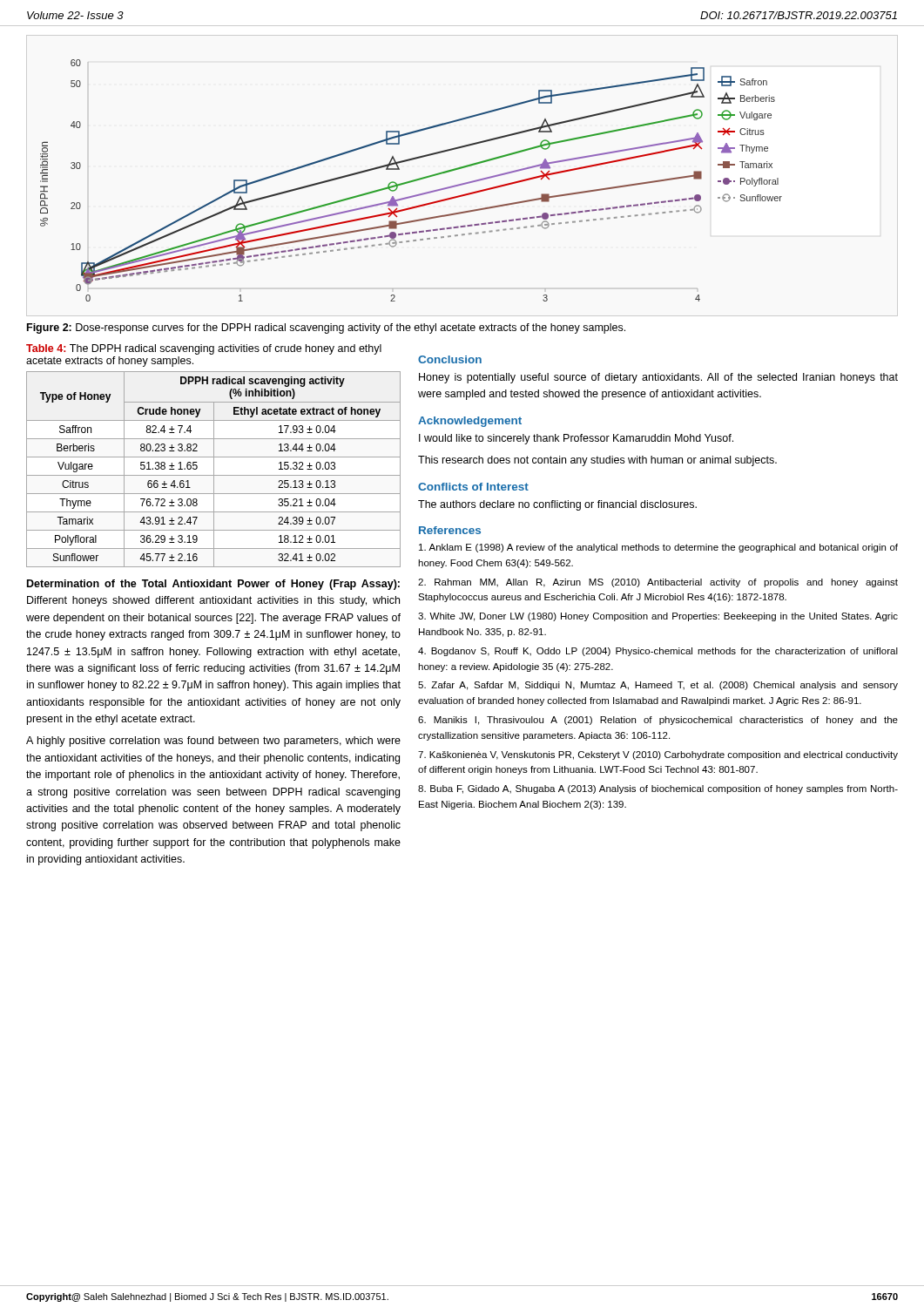Screen dimensions: 1307x924
Task: Click a caption
Action: pyautogui.click(x=326, y=328)
